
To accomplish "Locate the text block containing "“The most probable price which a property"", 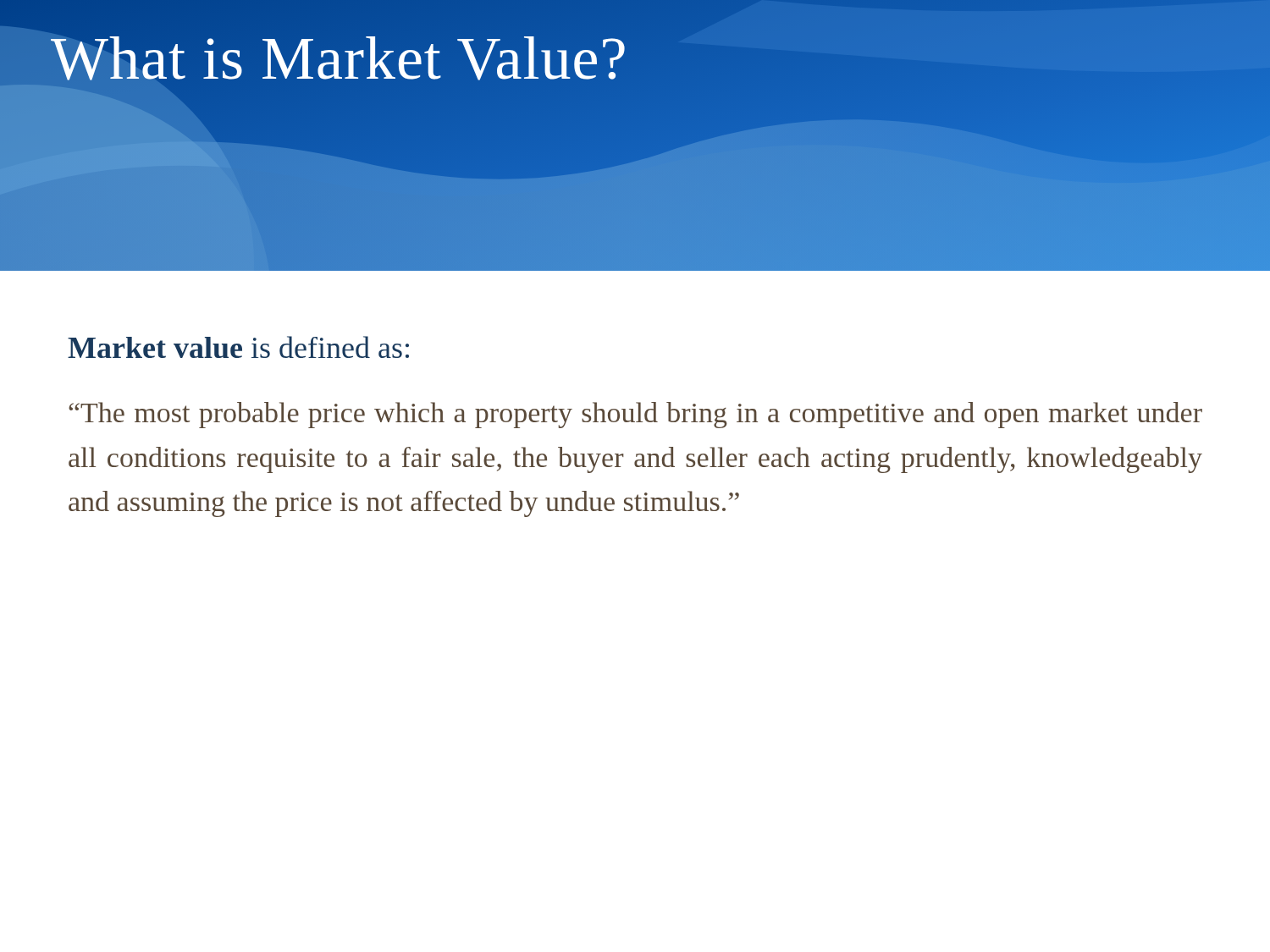I will pos(635,457).
